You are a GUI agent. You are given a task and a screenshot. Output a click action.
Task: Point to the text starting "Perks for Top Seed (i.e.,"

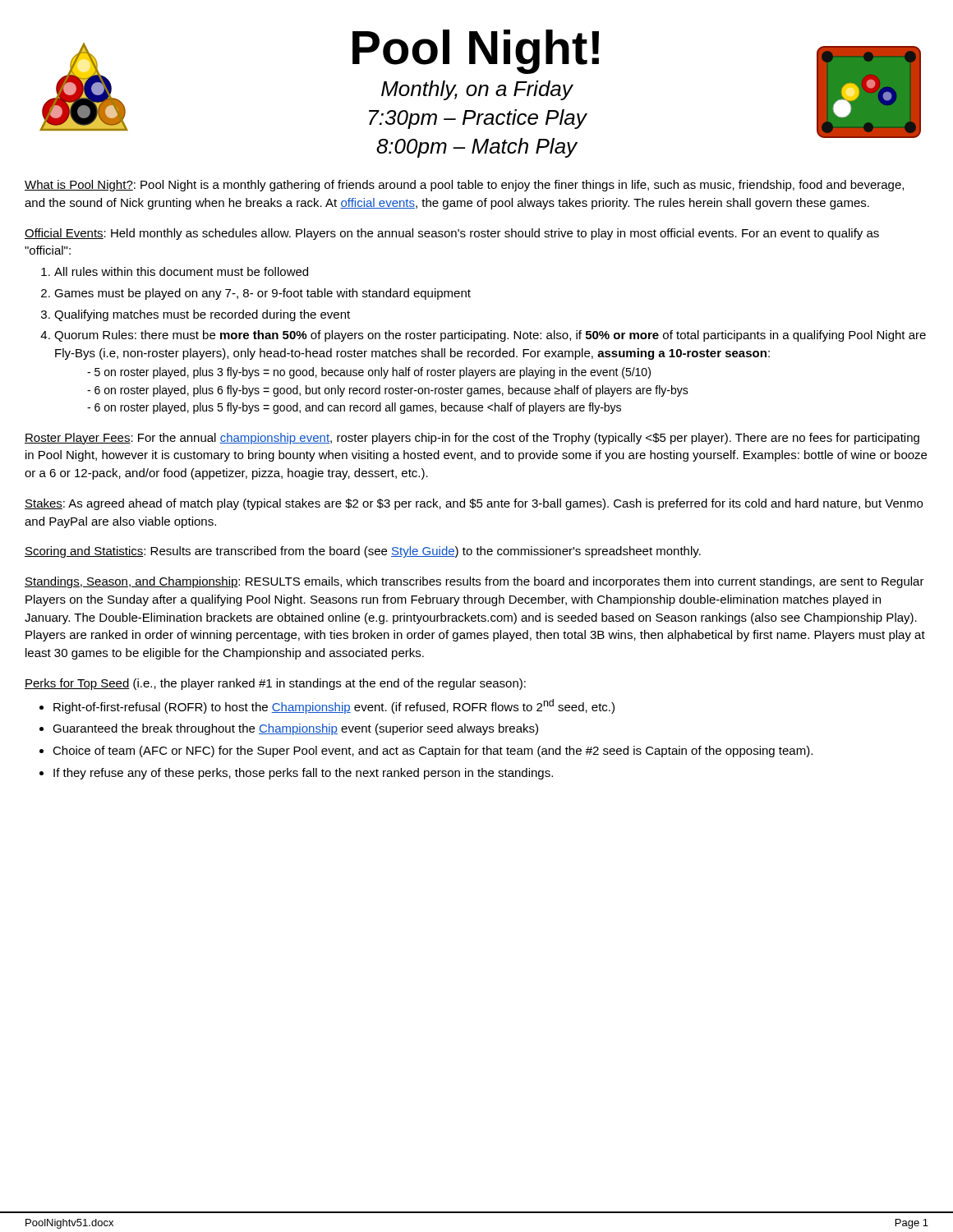click(476, 683)
